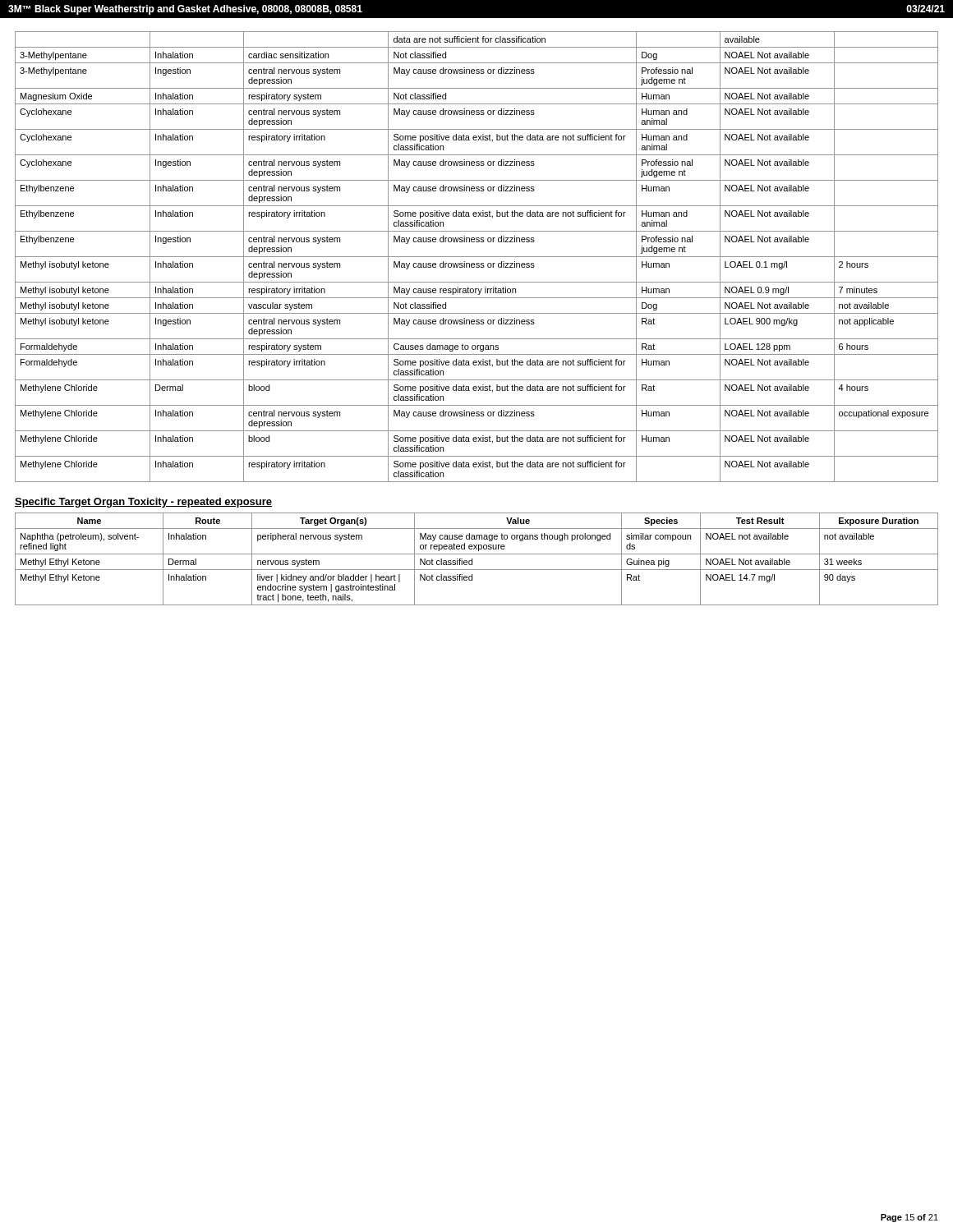Screen dimensions: 1232x953
Task: Find the table that mentions "central nervous system depression"
Action: [476, 257]
